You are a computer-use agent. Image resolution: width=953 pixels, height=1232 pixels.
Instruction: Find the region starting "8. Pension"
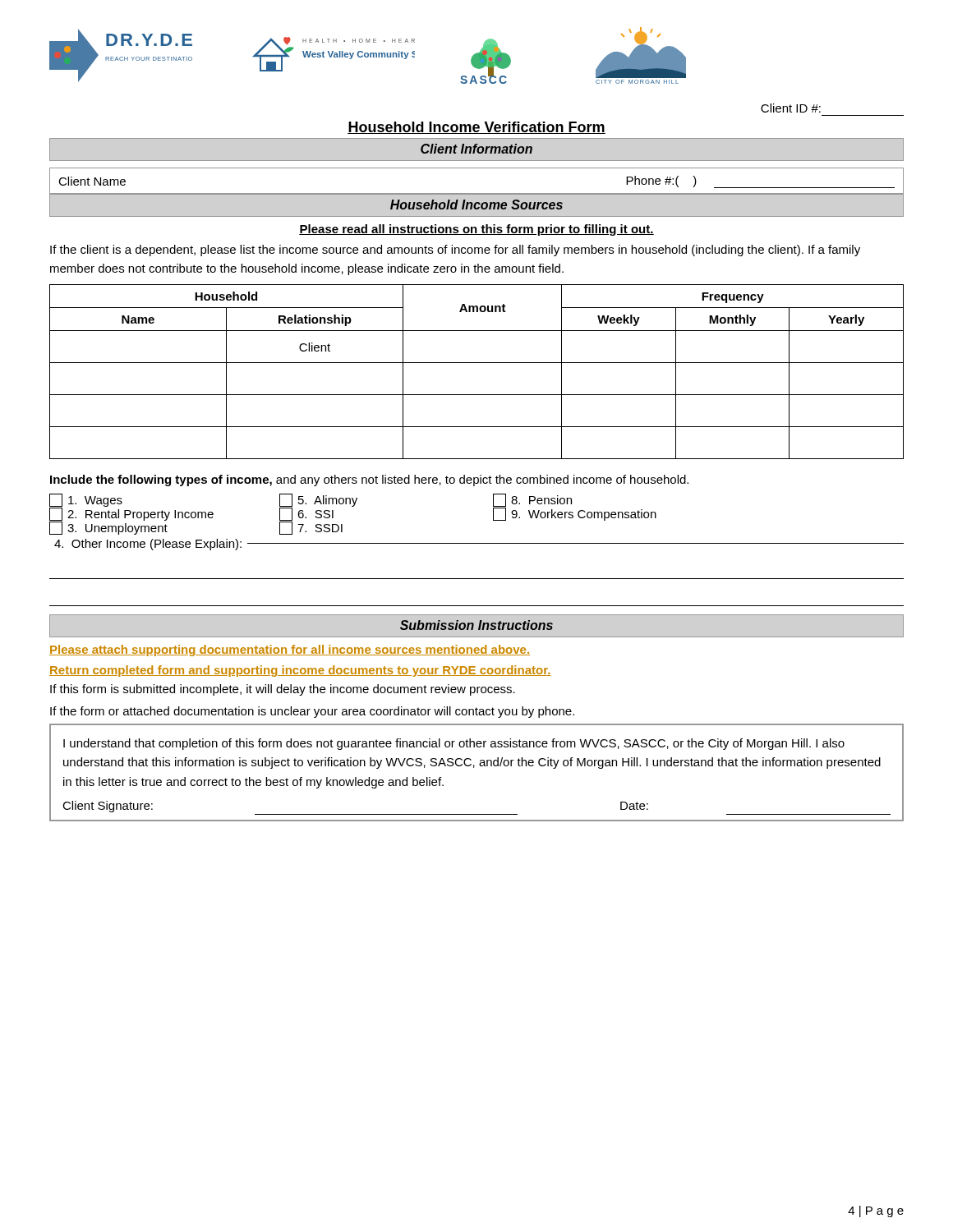click(x=533, y=500)
